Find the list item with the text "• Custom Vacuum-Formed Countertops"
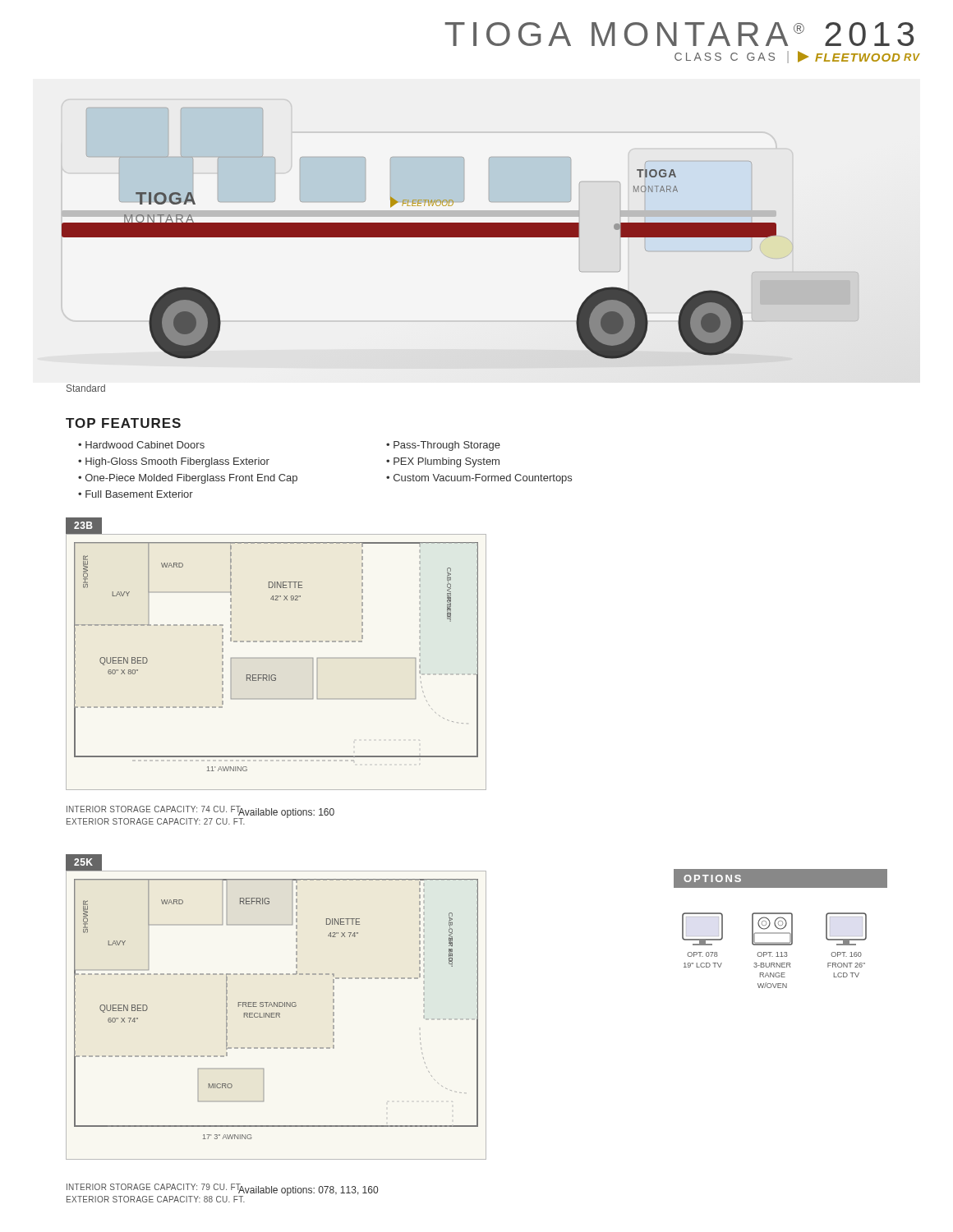The height and width of the screenshot is (1232, 953). click(x=479, y=478)
